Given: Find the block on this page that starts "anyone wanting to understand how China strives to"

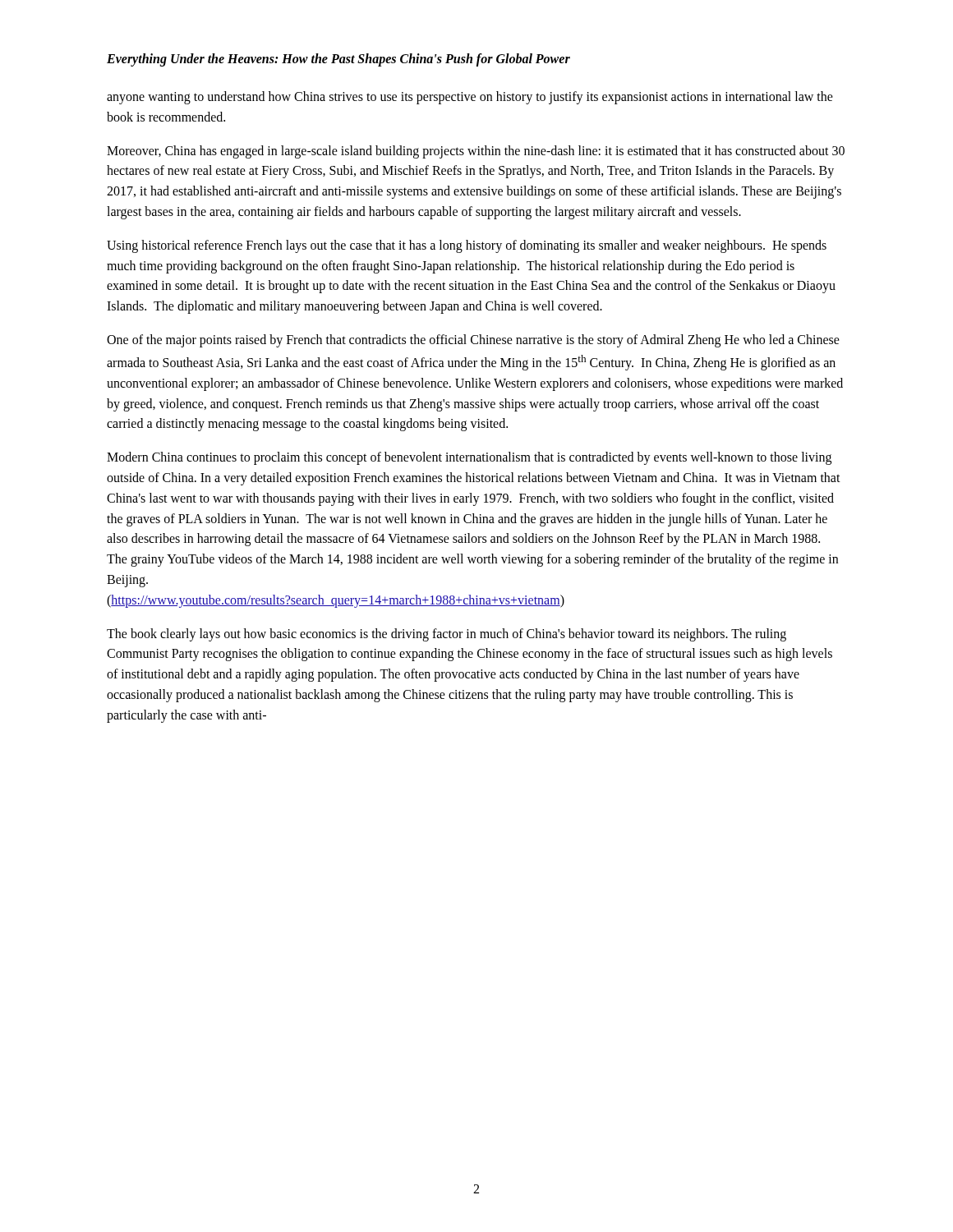Looking at the screenshot, I should pos(470,107).
